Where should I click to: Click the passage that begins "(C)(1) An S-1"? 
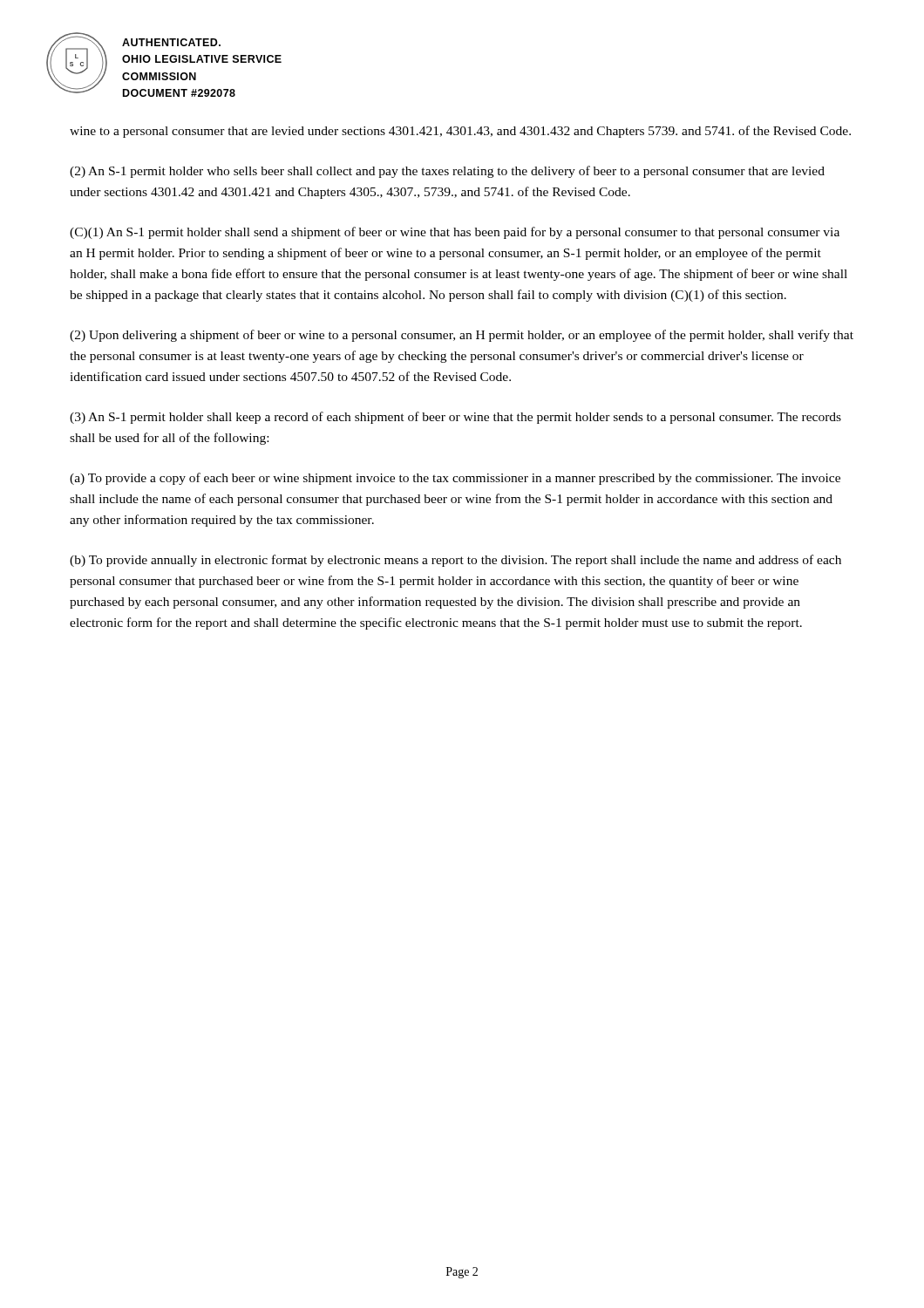pyautogui.click(x=459, y=263)
